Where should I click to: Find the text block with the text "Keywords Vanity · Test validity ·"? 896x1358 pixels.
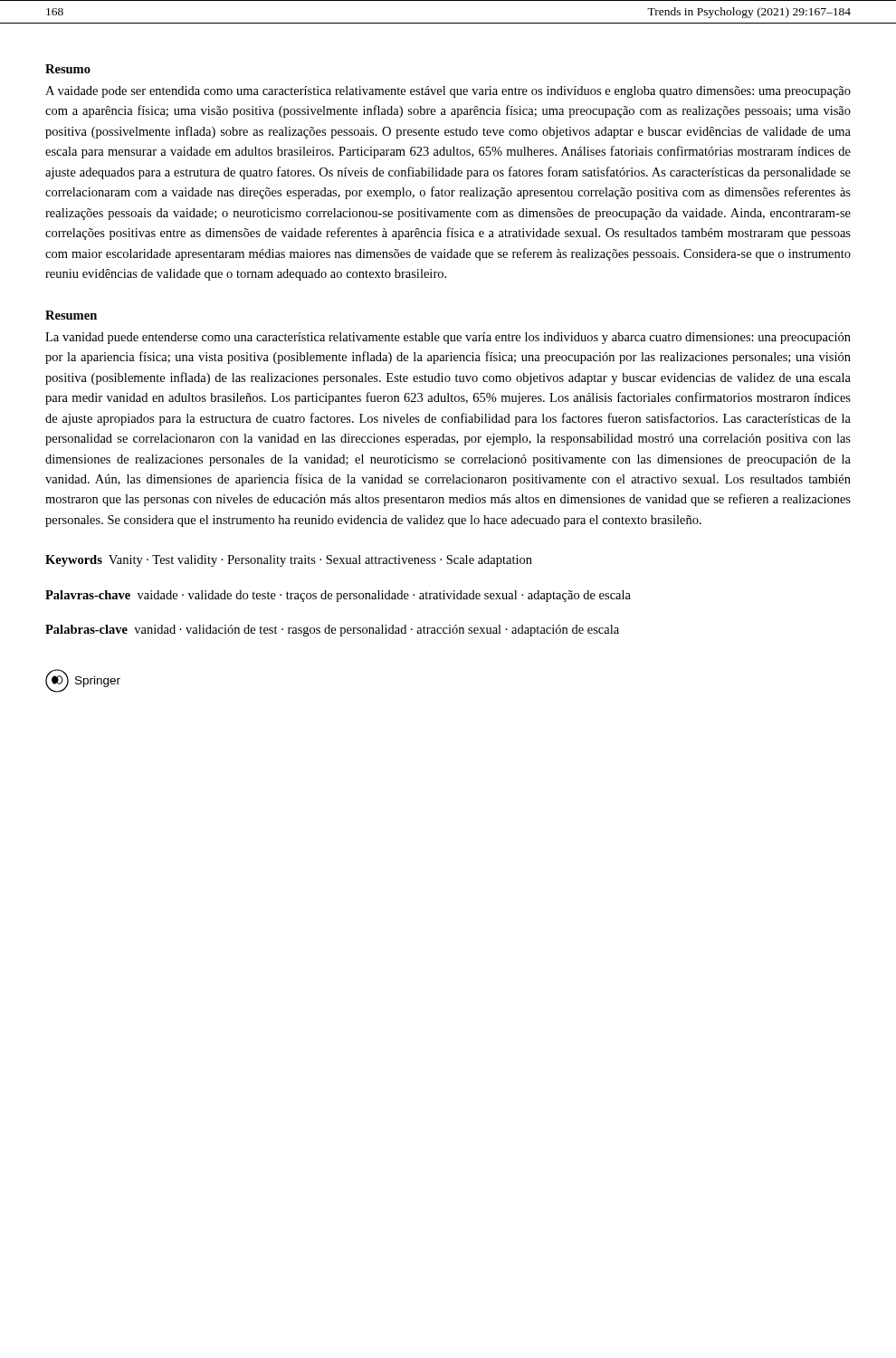pos(289,560)
